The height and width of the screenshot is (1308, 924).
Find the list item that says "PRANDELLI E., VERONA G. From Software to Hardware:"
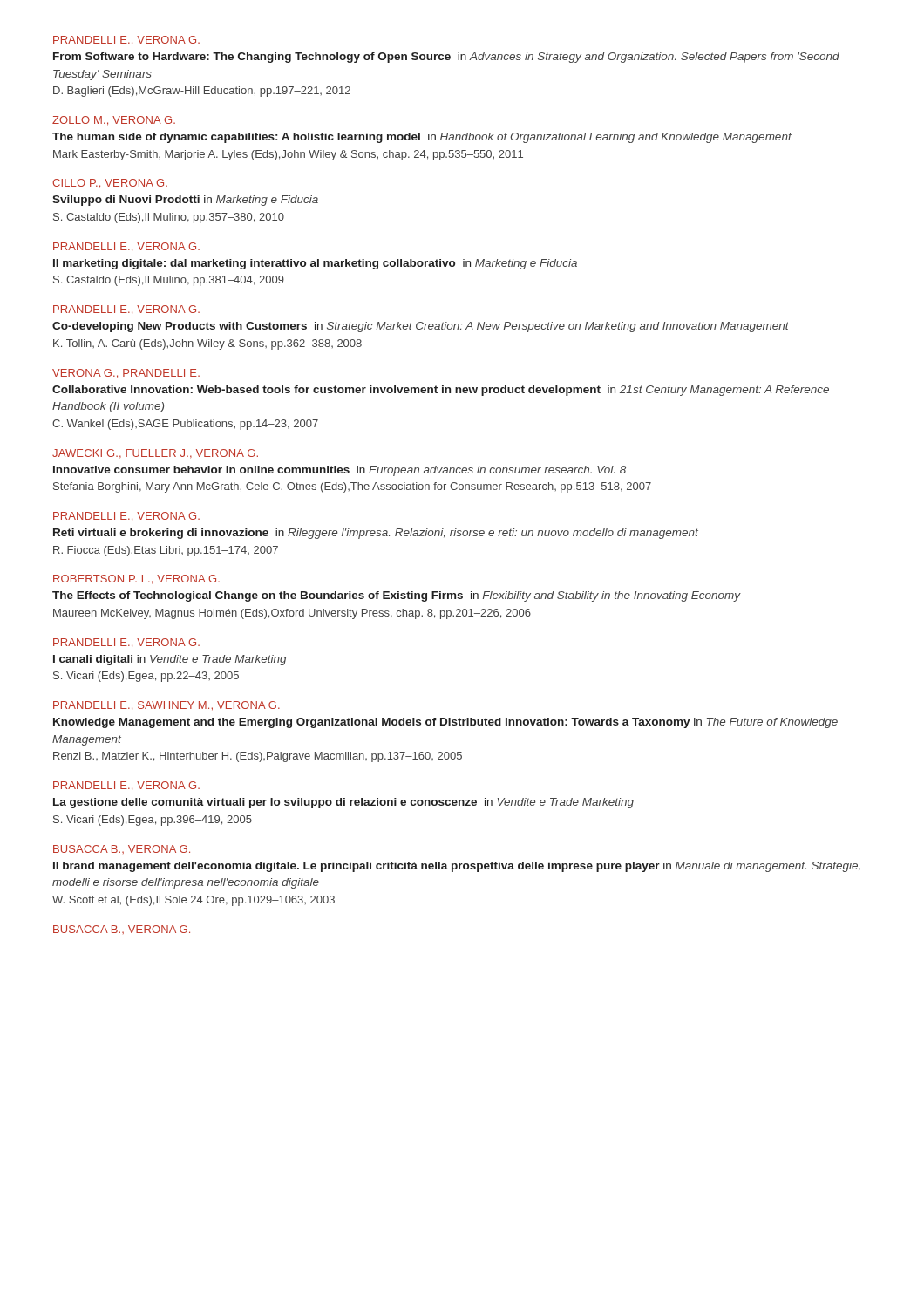(462, 66)
